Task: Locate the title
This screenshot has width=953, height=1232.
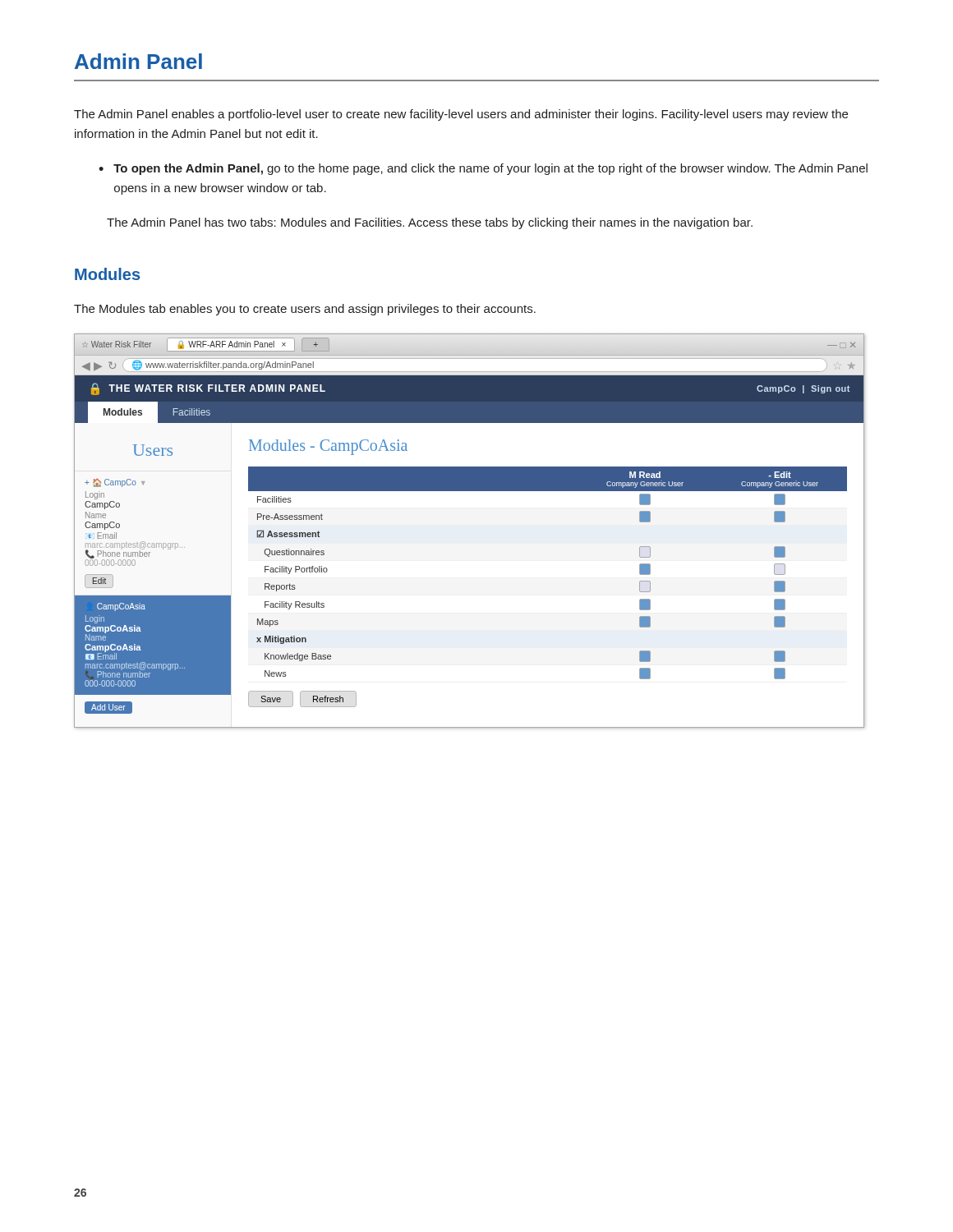Action: pyautogui.click(x=476, y=65)
